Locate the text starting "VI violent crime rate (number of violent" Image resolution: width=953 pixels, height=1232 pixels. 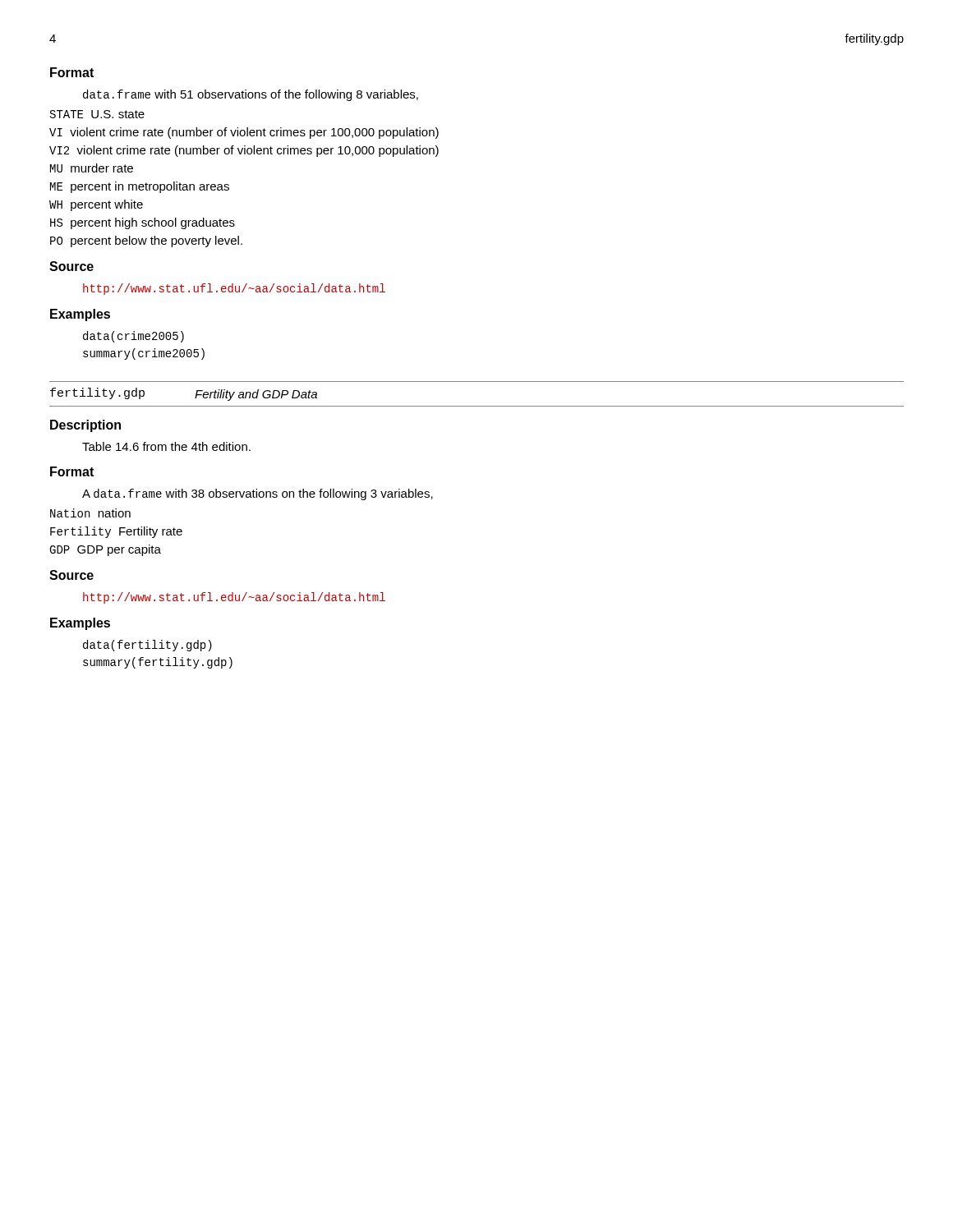pos(244,132)
